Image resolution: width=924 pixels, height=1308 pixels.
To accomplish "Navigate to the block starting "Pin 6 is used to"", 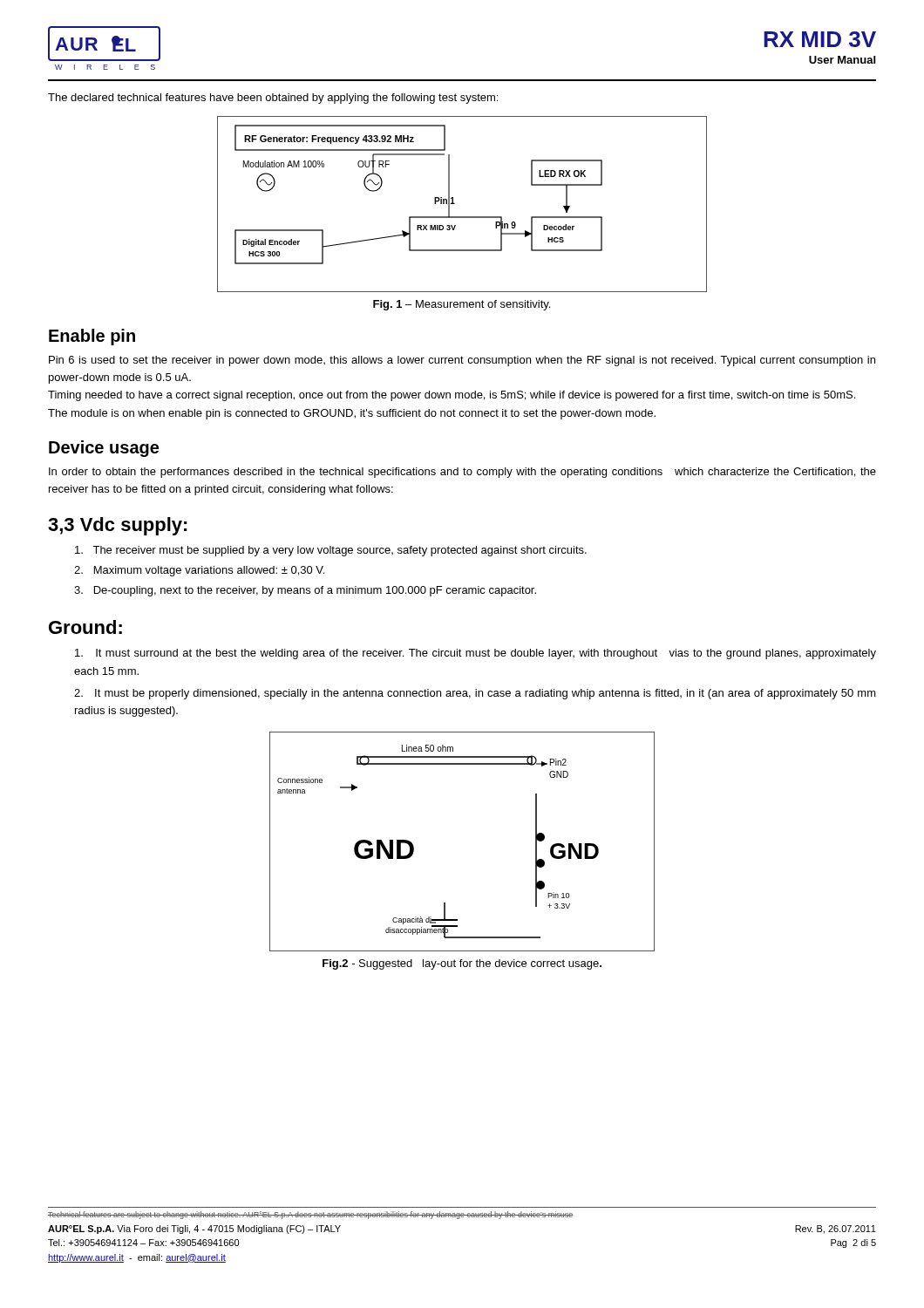I will click(462, 386).
